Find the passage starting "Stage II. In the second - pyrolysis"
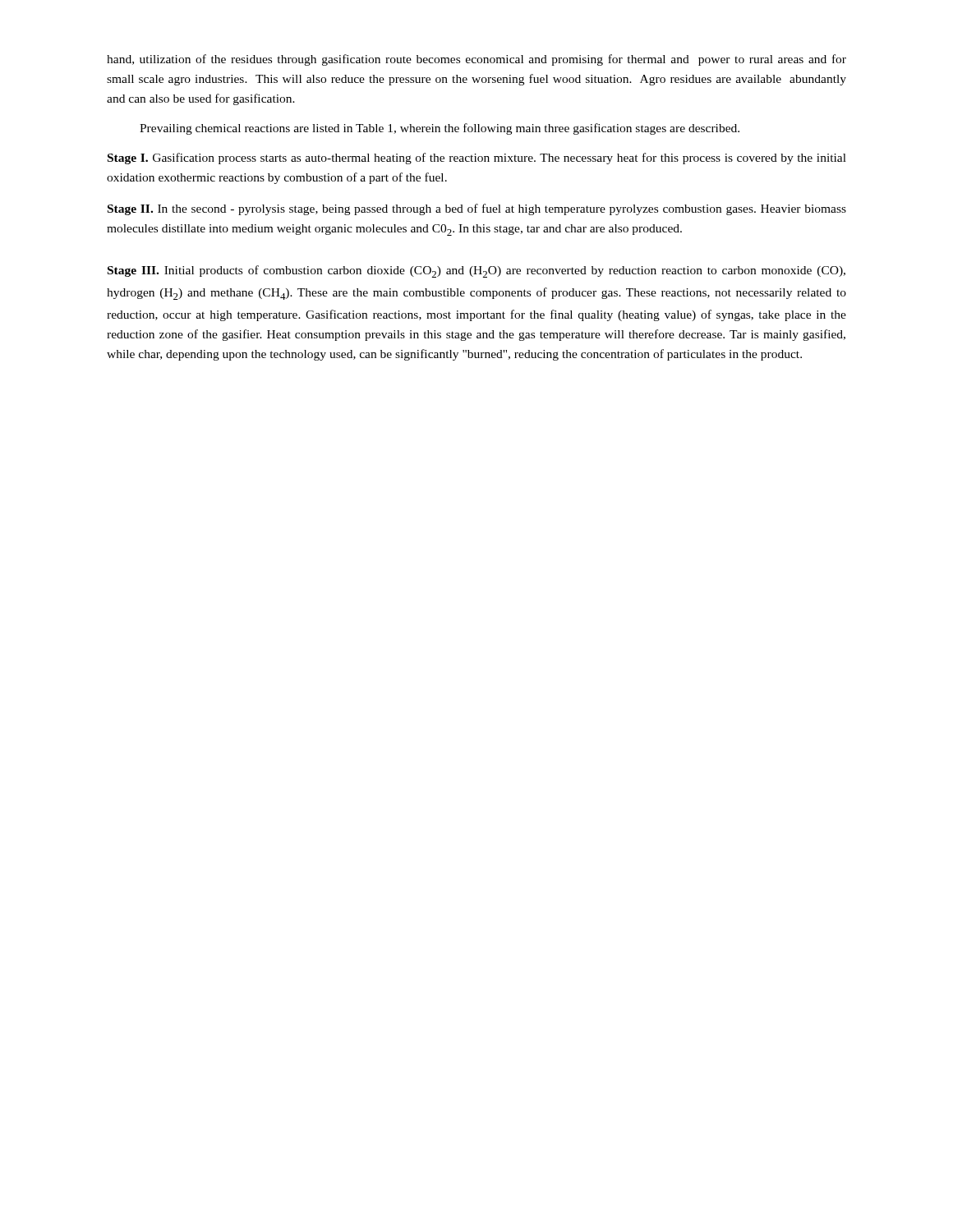Viewport: 953px width, 1232px height. pyautogui.click(x=476, y=220)
